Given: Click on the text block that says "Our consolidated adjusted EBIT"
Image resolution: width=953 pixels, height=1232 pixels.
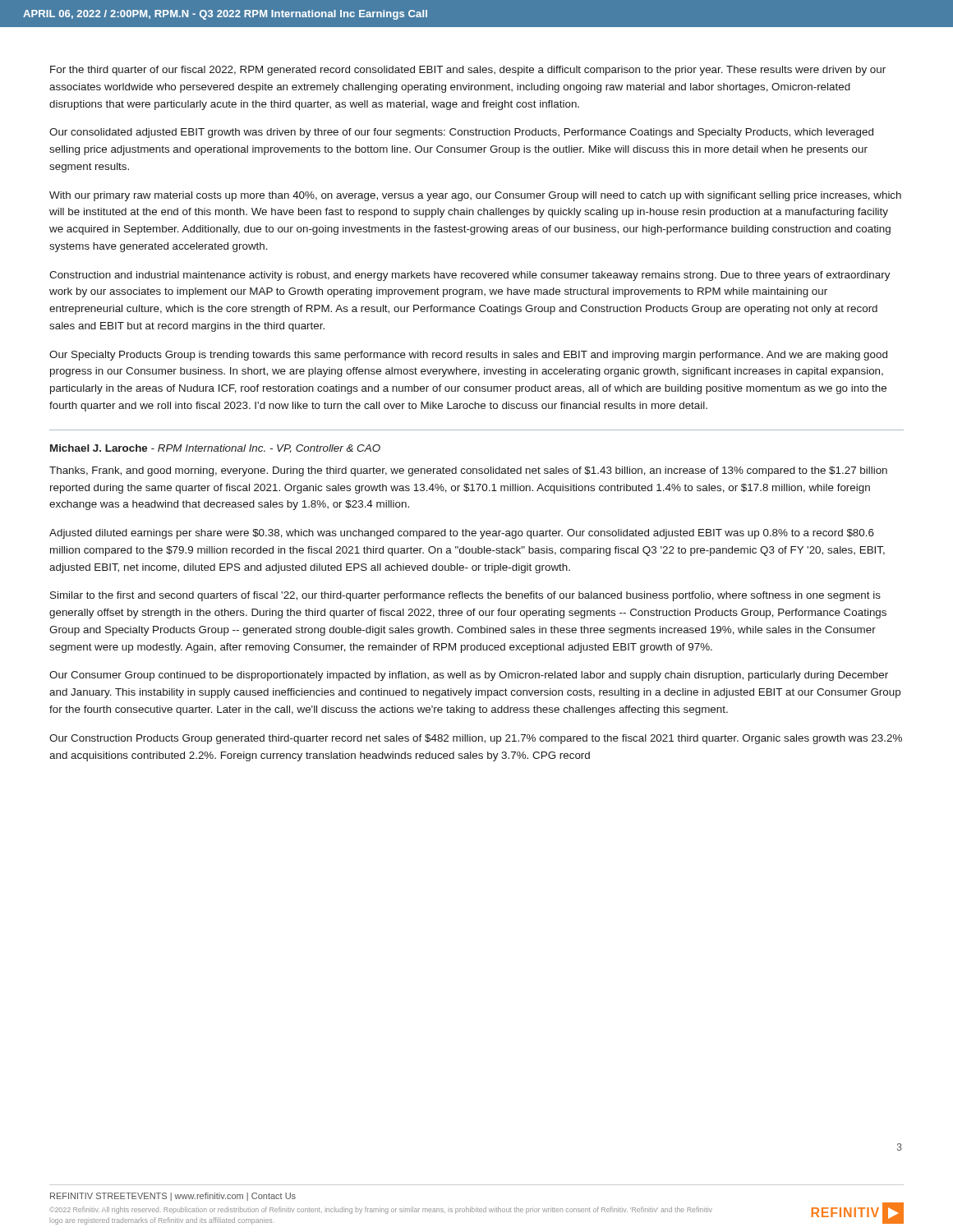Looking at the screenshot, I should point(462,149).
